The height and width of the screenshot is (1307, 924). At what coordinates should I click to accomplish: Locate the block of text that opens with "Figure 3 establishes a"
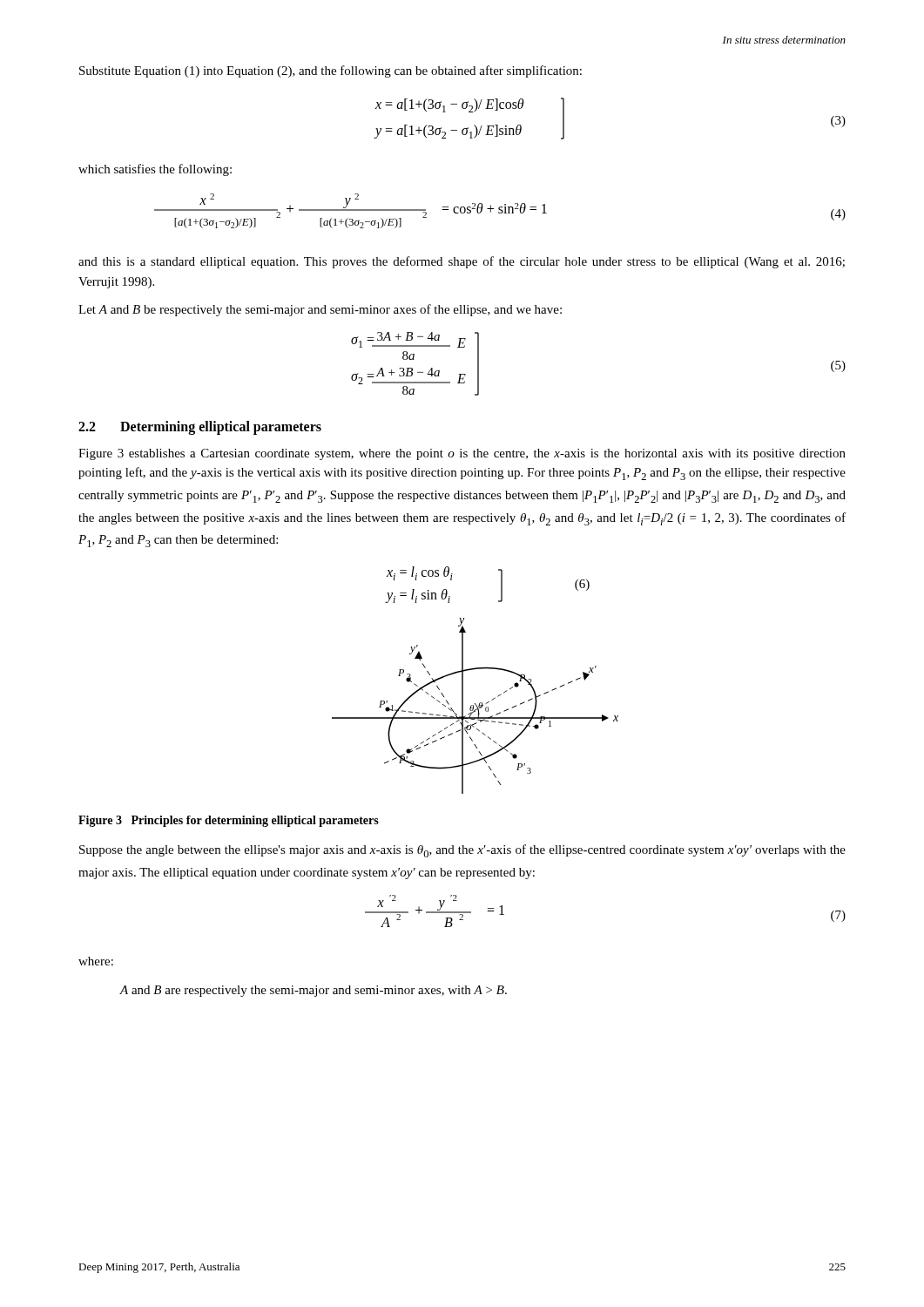(462, 498)
